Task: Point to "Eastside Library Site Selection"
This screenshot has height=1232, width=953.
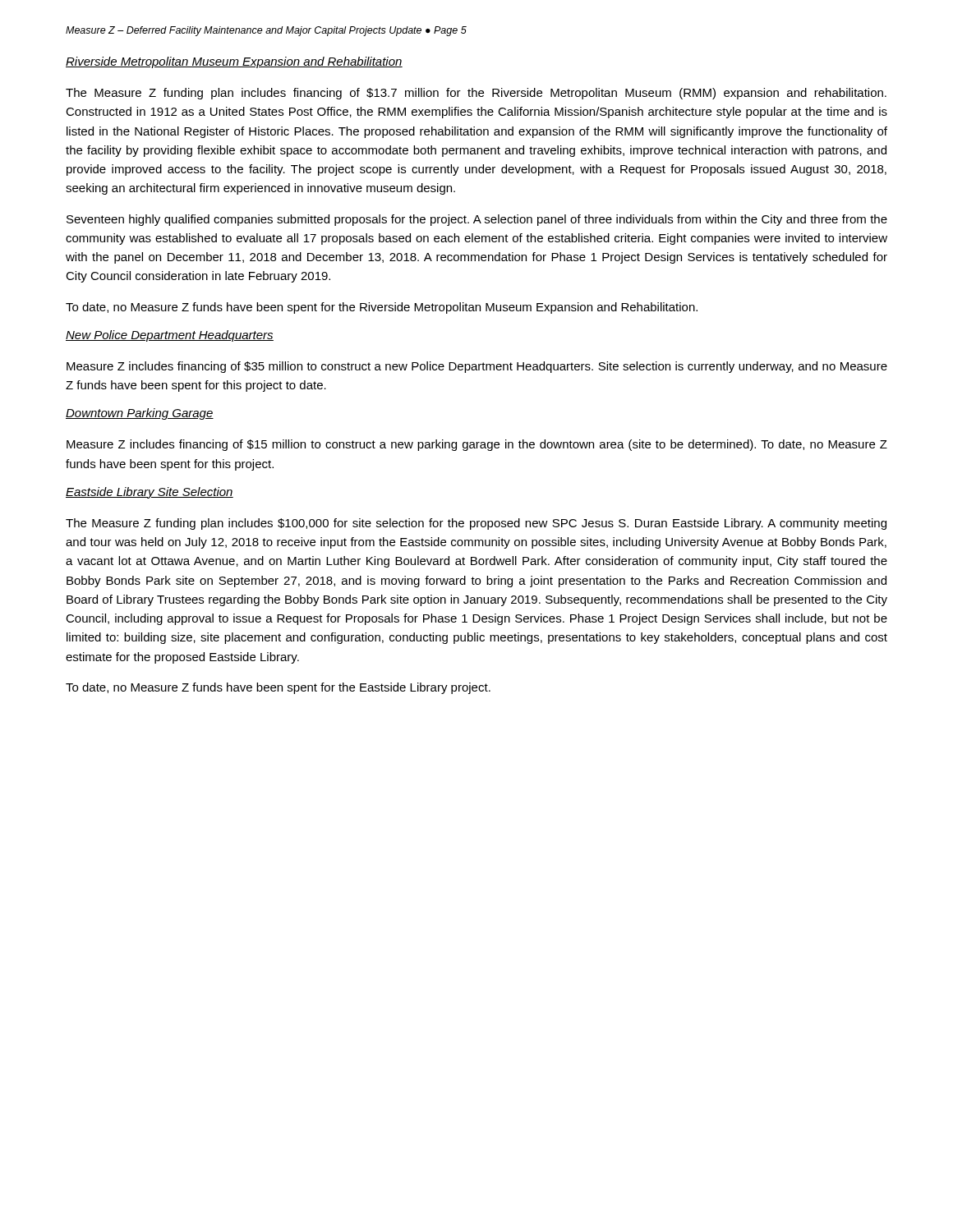Action: 149,491
